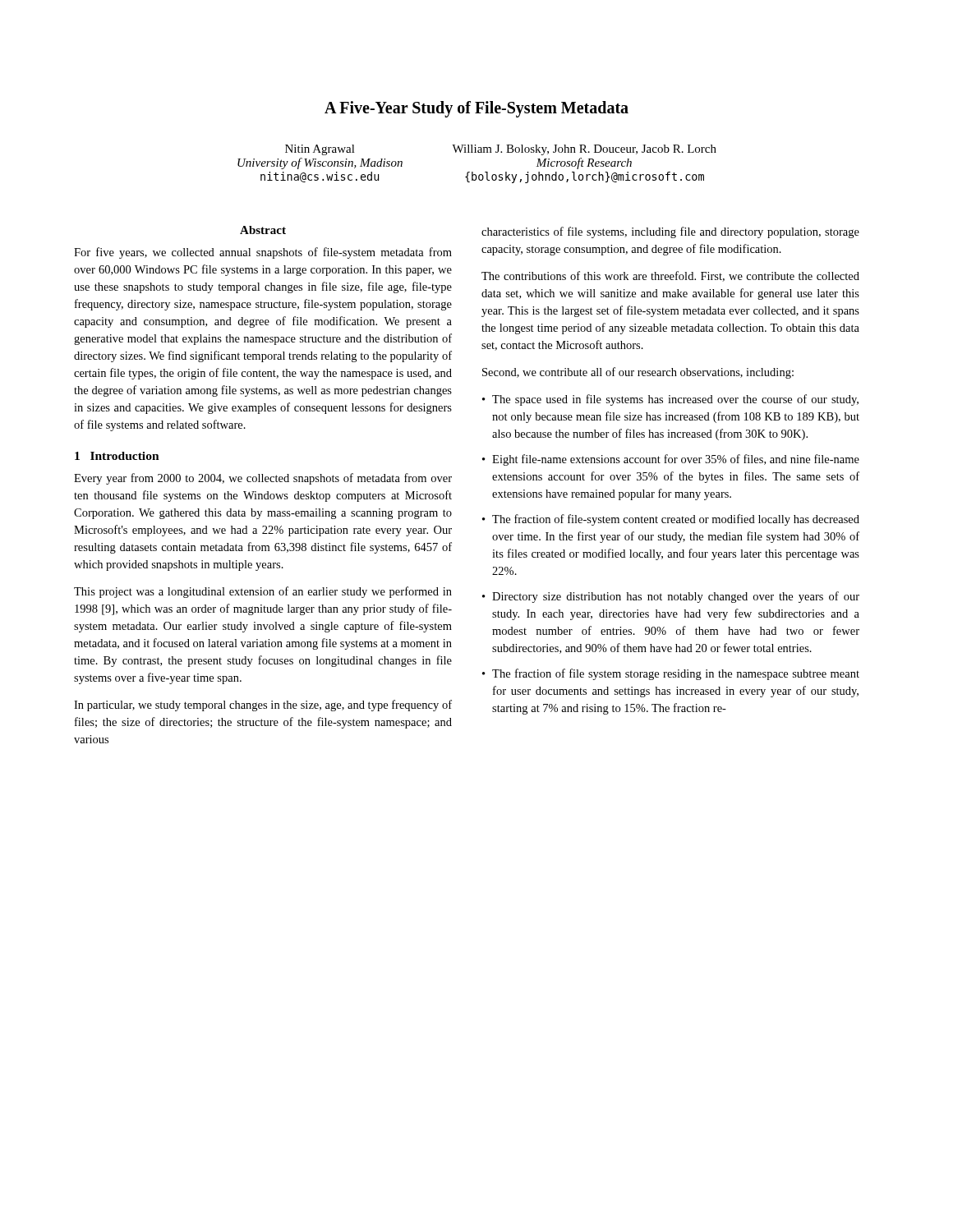Locate the element starting "This project was a longitudinal"
This screenshot has height=1232, width=953.
(263, 635)
